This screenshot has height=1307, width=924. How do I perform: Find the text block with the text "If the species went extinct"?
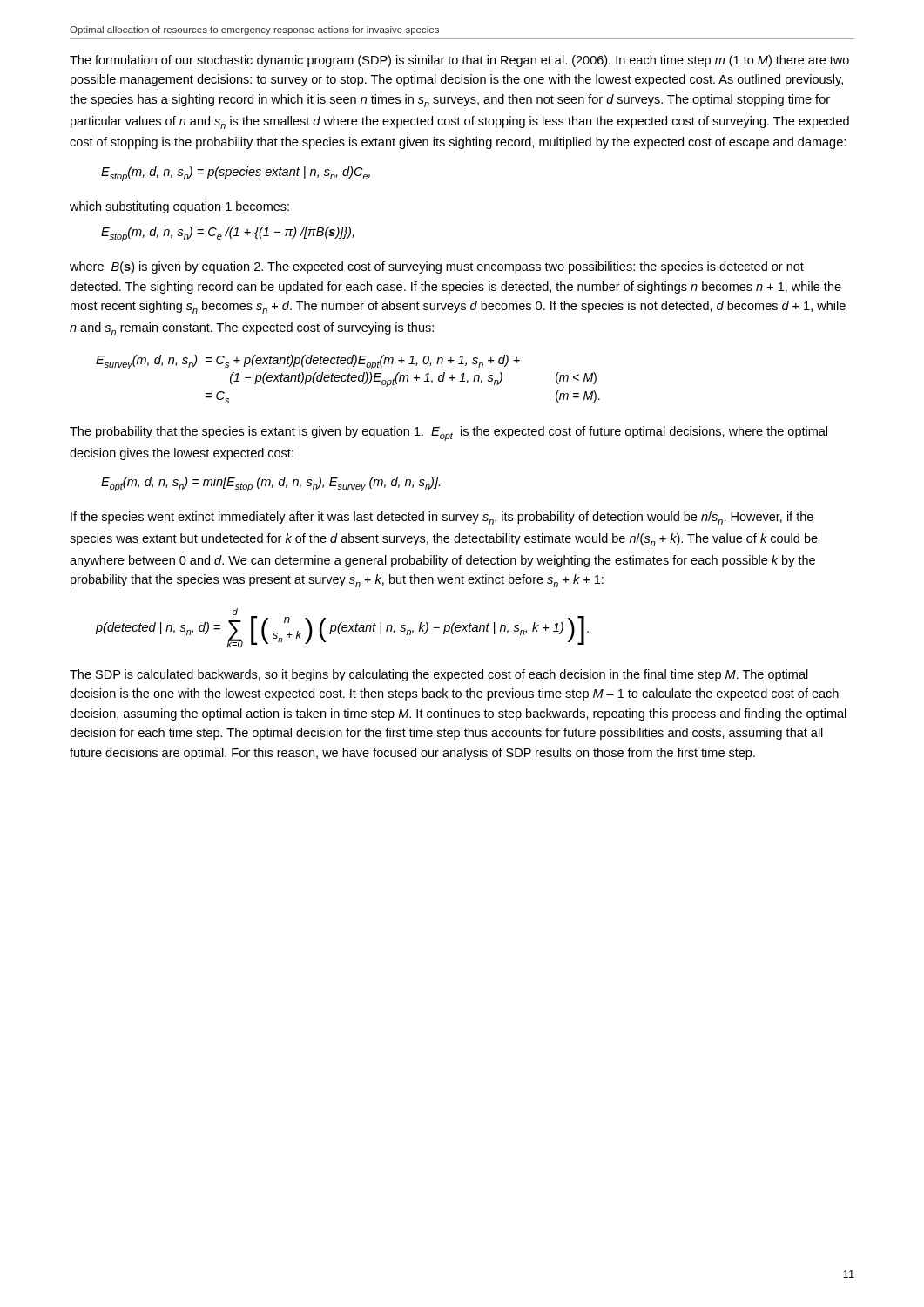click(444, 550)
